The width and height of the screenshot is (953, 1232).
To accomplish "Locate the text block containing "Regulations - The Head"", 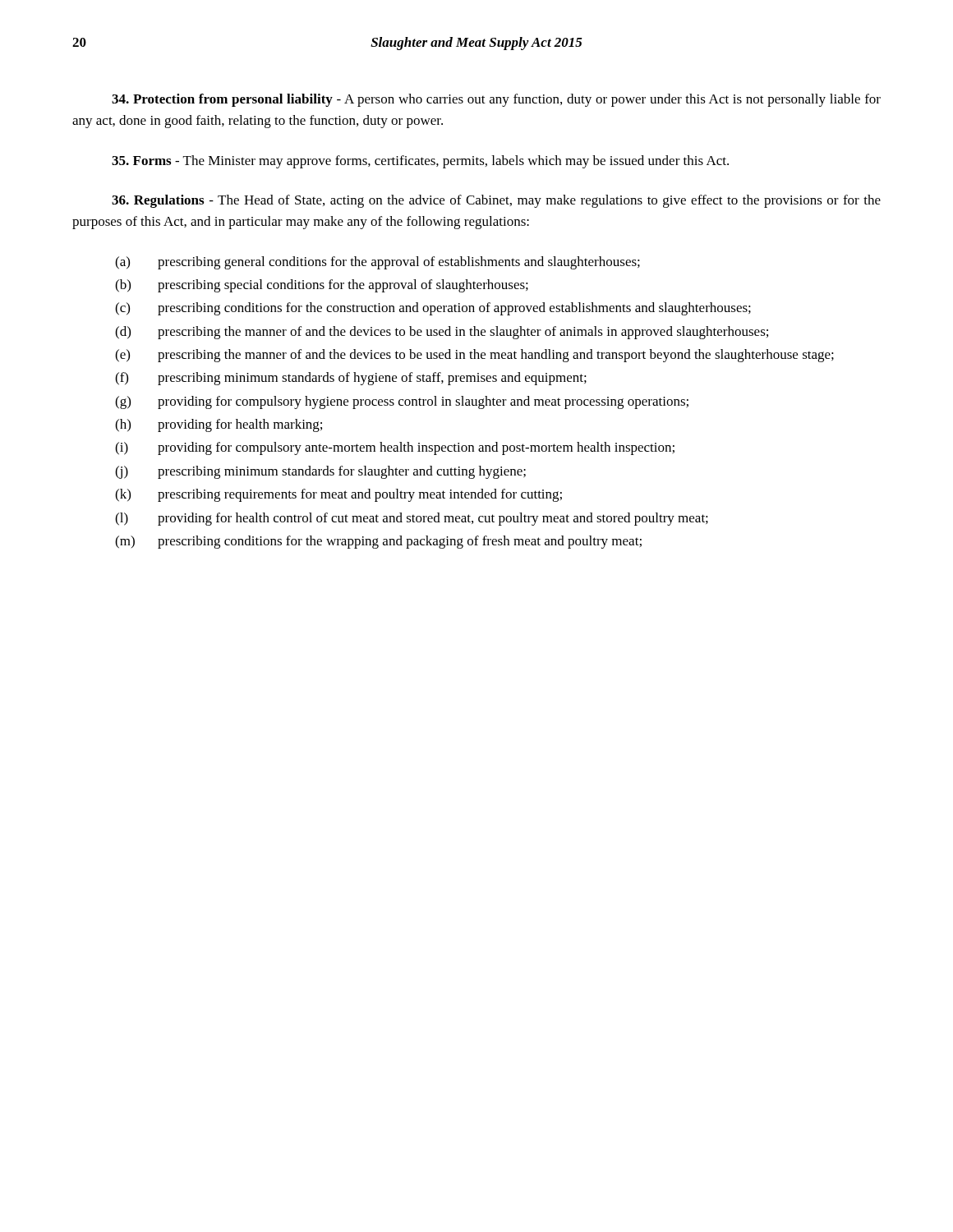I will [476, 211].
